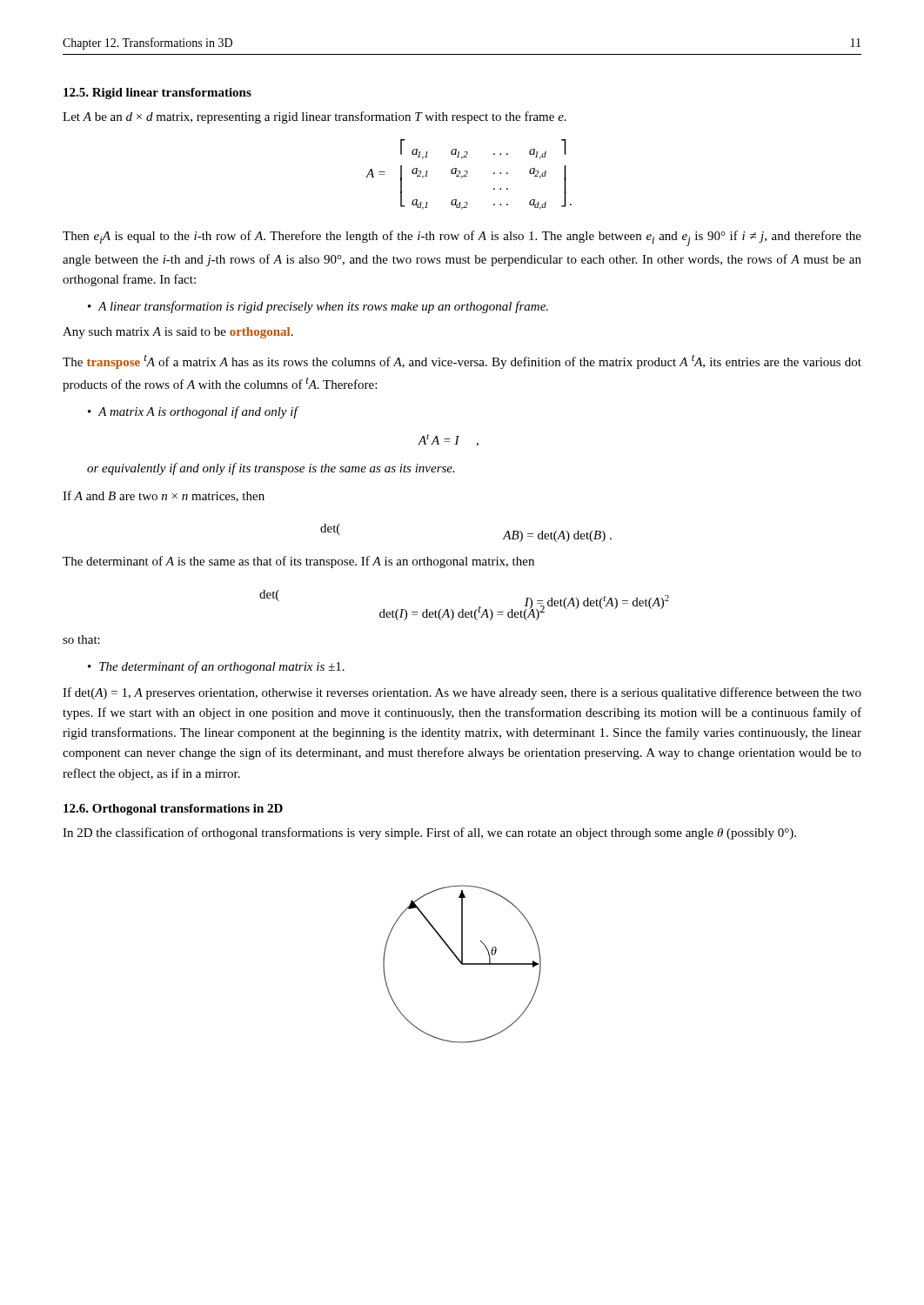Point to the region starting "Then eiA is equal to the"
Image resolution: width=924 pixels, height=1305 pixels.
[x=462, y=258]
